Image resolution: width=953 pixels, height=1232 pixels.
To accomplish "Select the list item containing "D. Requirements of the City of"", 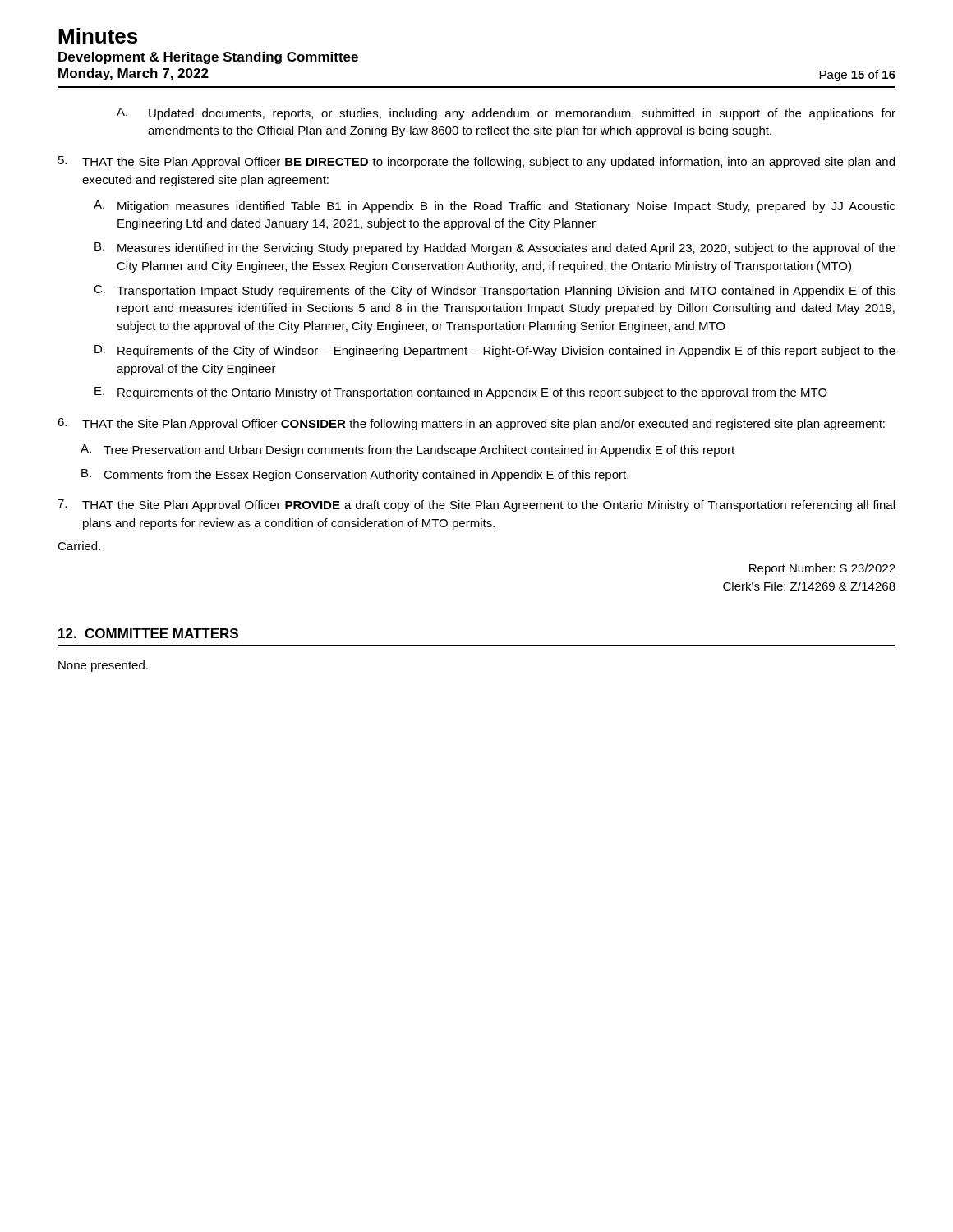I will (495, 359).
